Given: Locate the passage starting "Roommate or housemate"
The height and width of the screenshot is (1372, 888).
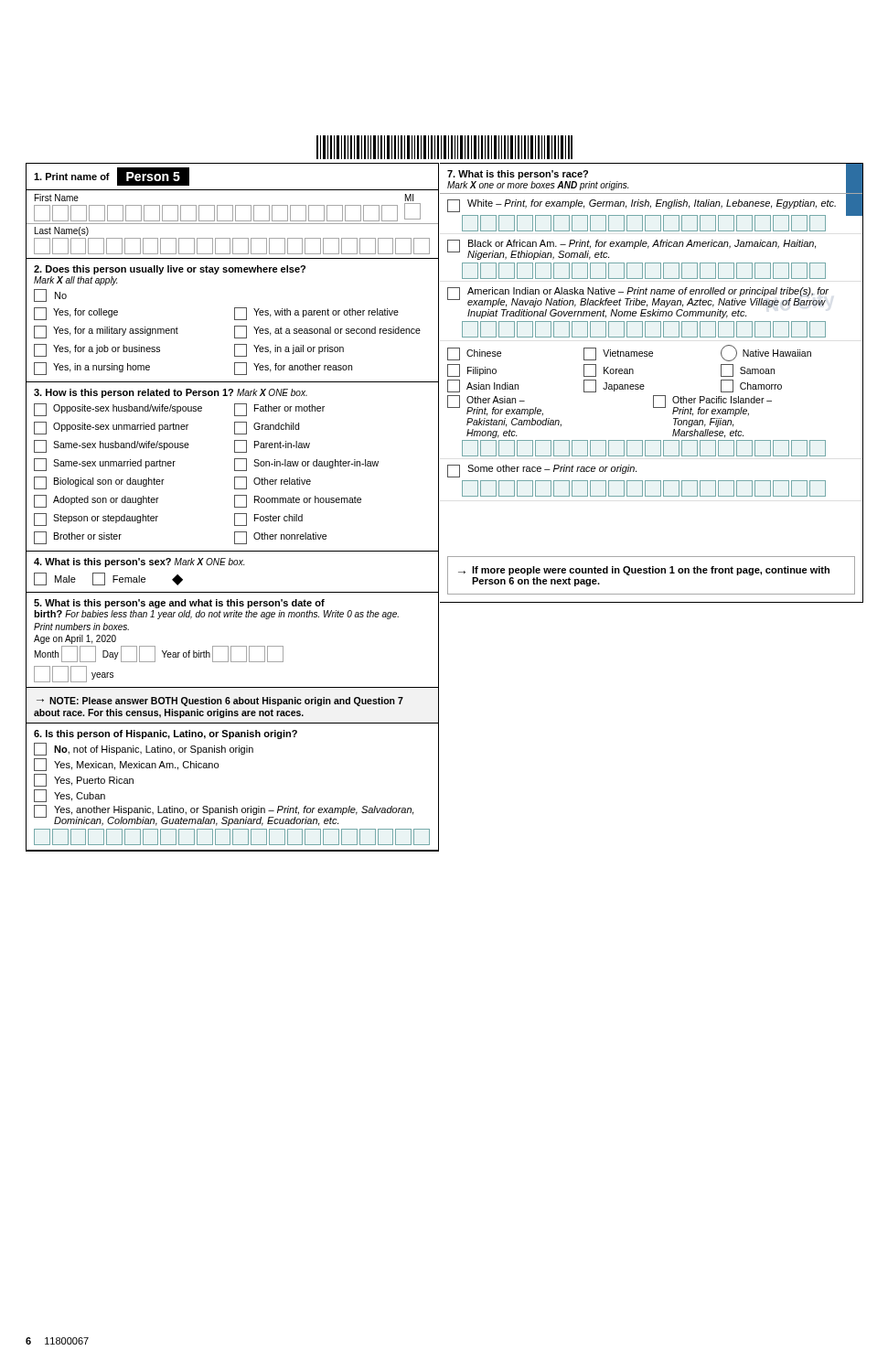Looking at the screenshot, I should pos(298,501).
